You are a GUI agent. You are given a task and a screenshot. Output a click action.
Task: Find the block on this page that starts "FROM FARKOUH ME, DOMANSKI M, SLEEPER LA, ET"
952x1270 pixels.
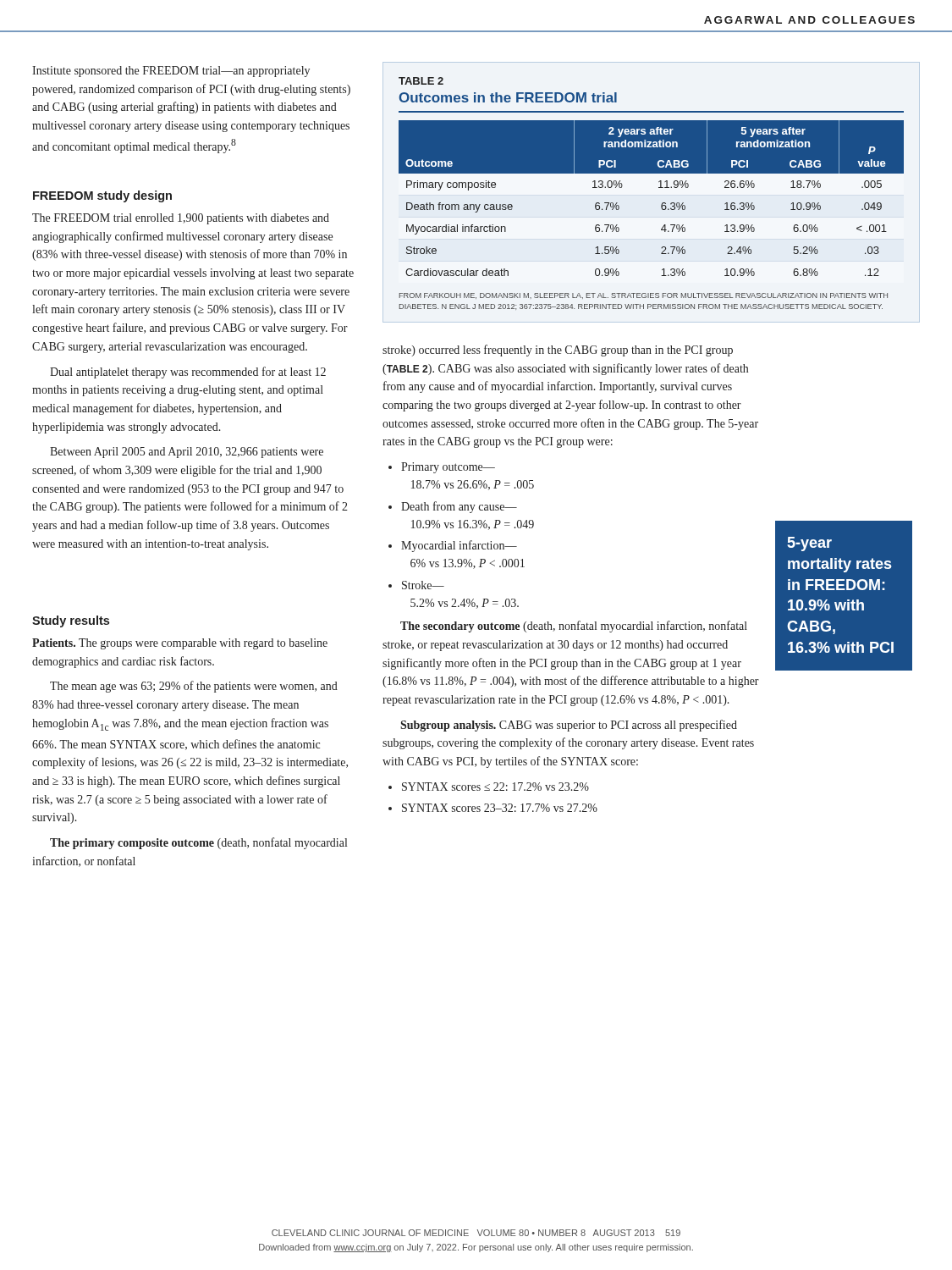(644, 301)
